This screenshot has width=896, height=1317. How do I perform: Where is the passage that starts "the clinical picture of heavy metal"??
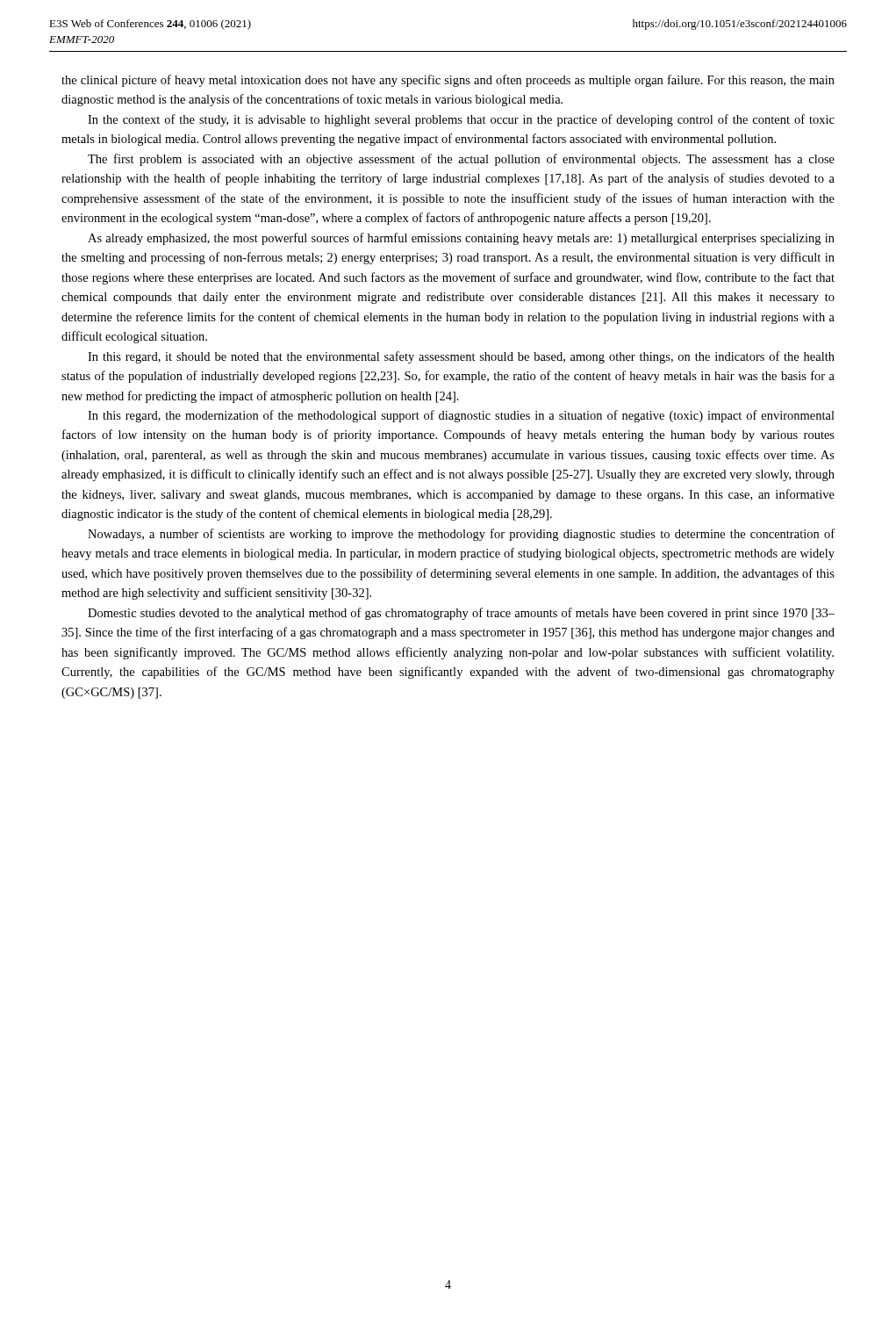point(448,386)
